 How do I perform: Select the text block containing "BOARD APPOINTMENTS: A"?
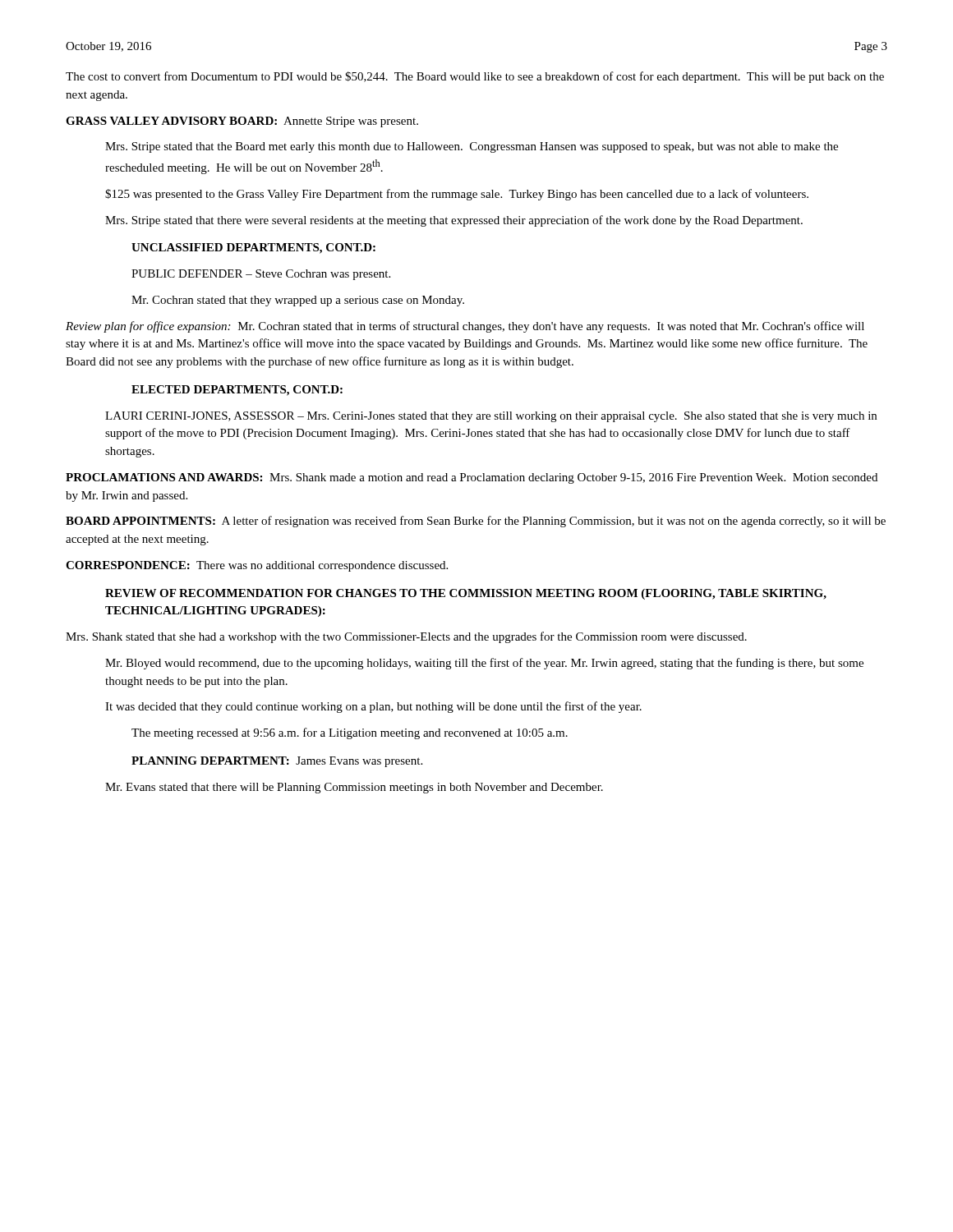(x=476, y=531)
